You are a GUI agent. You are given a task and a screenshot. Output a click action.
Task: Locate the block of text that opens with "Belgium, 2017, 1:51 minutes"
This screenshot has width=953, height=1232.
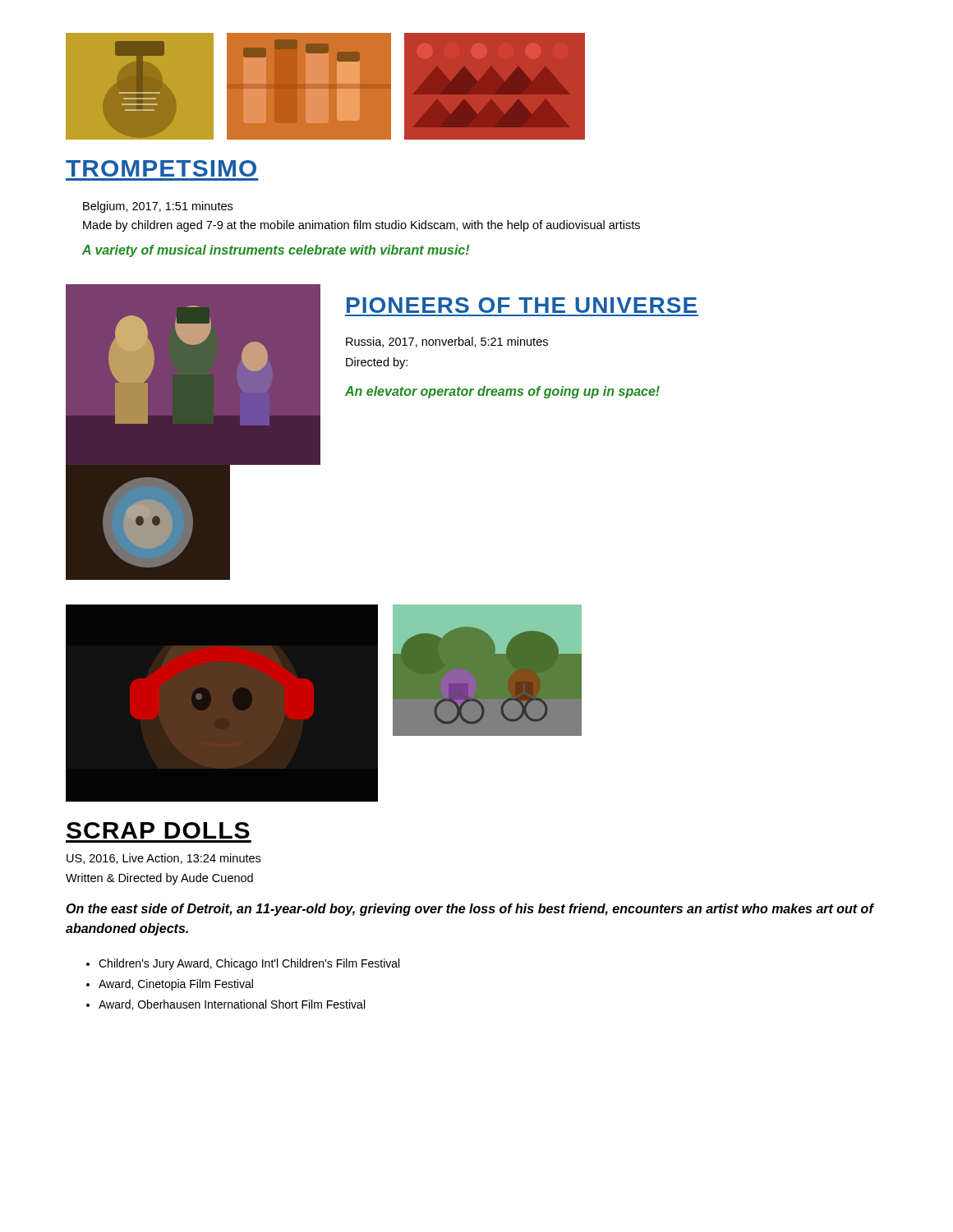(361, 216)
